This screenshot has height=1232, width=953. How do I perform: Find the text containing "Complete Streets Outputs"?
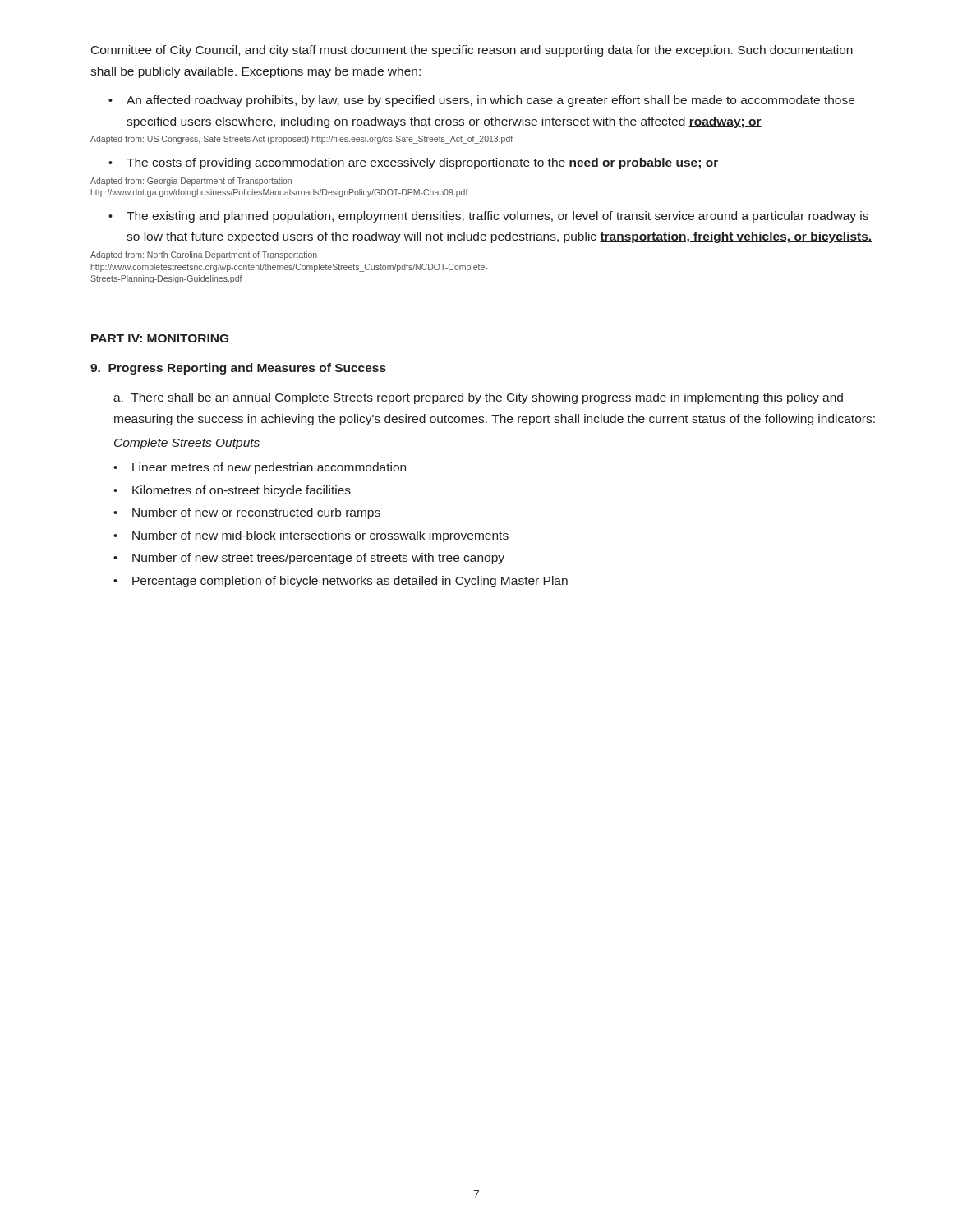coord(187,442)
